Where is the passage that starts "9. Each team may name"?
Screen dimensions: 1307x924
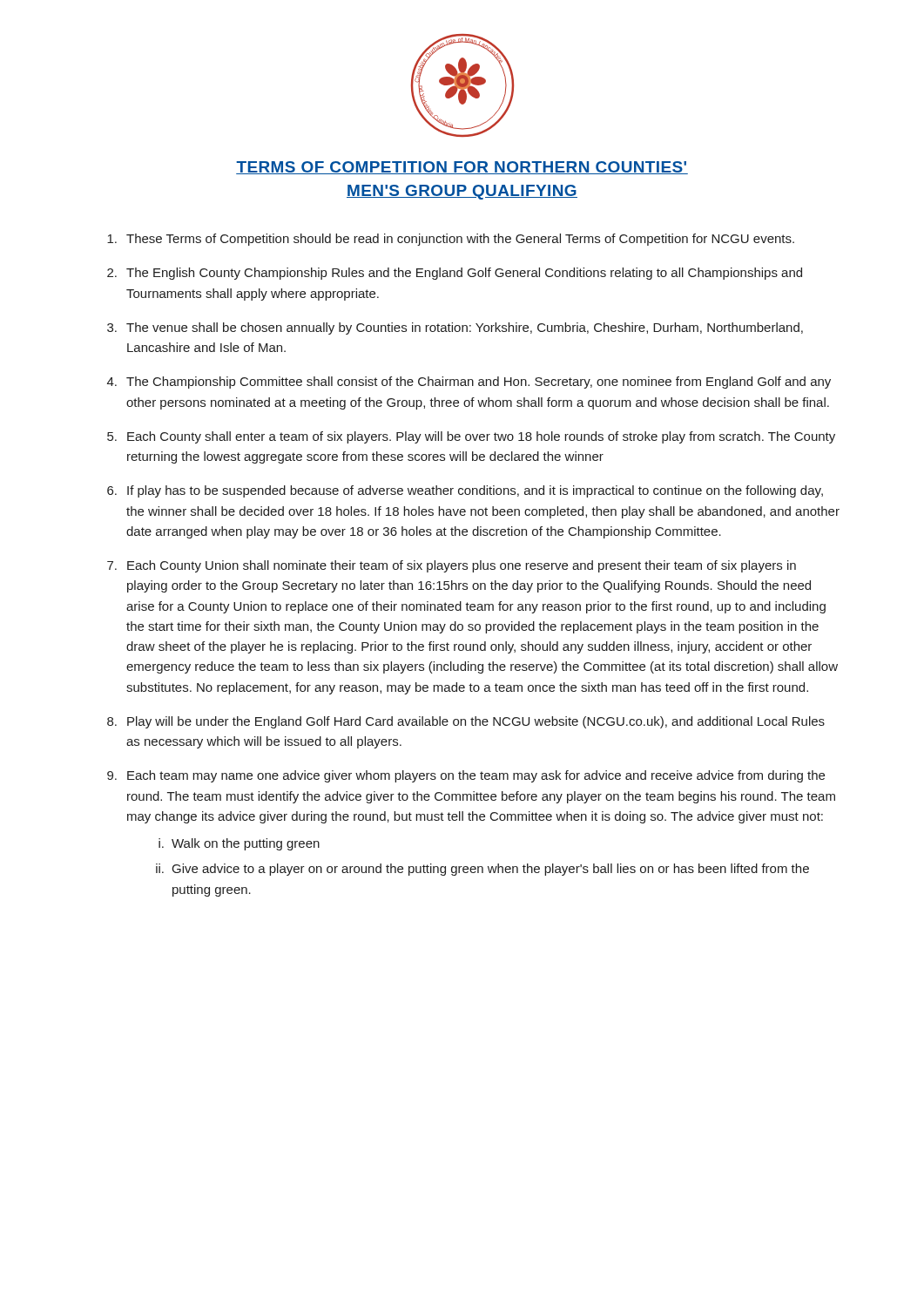(x=466, y=776)
